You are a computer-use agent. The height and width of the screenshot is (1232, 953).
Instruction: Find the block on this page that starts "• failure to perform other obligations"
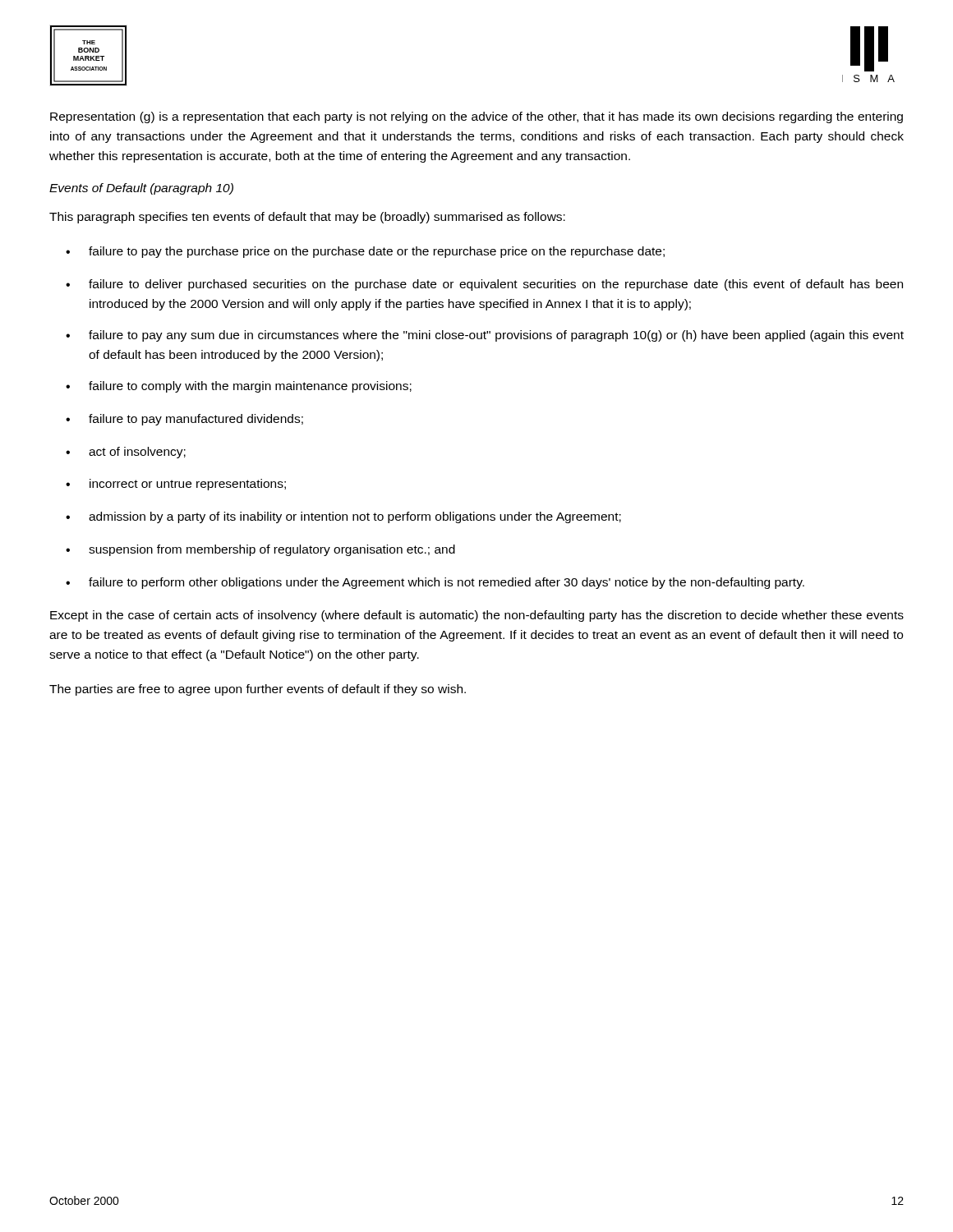point(485,583)
